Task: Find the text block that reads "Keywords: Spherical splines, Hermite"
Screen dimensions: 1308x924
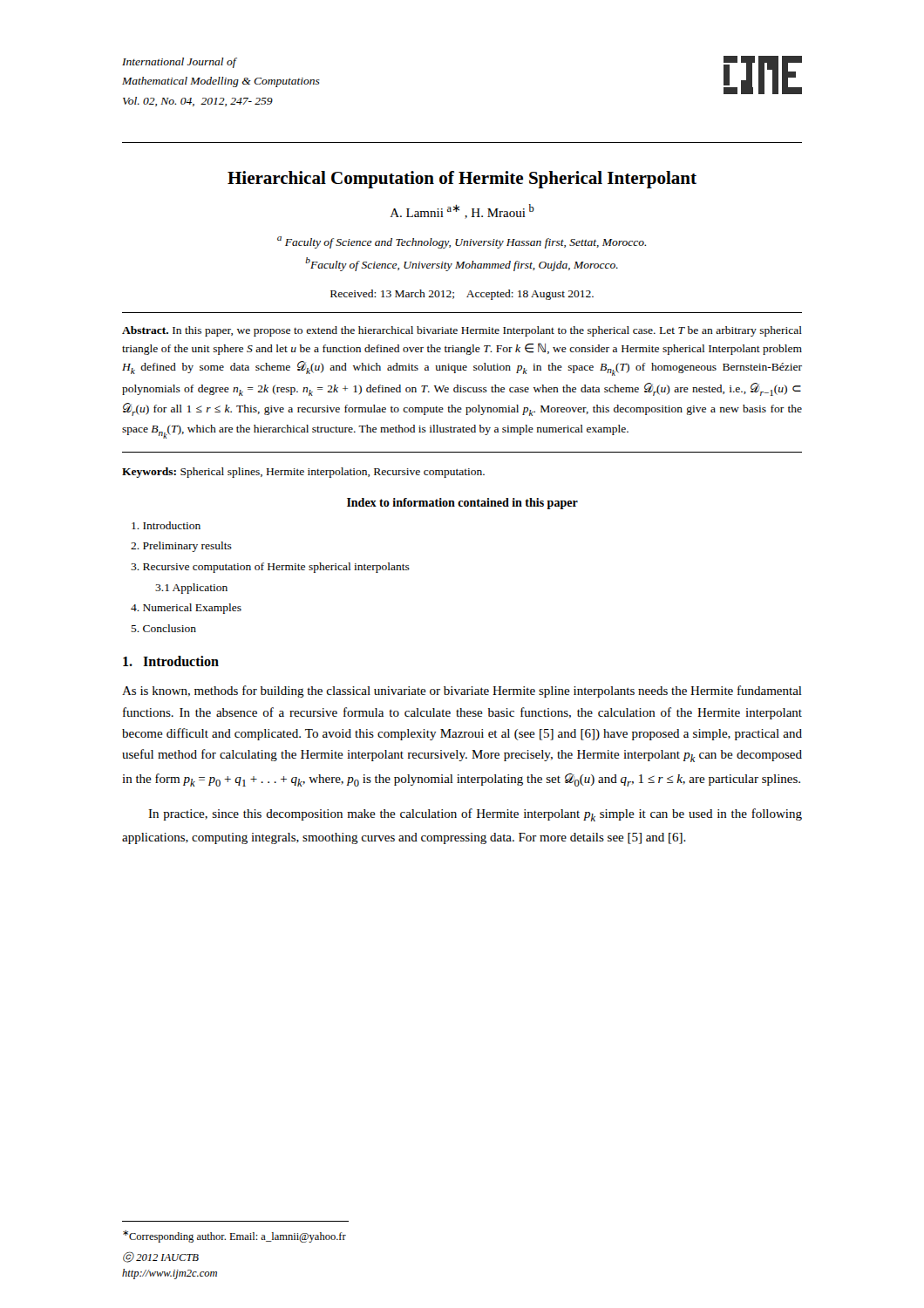Action: [304, 471]
